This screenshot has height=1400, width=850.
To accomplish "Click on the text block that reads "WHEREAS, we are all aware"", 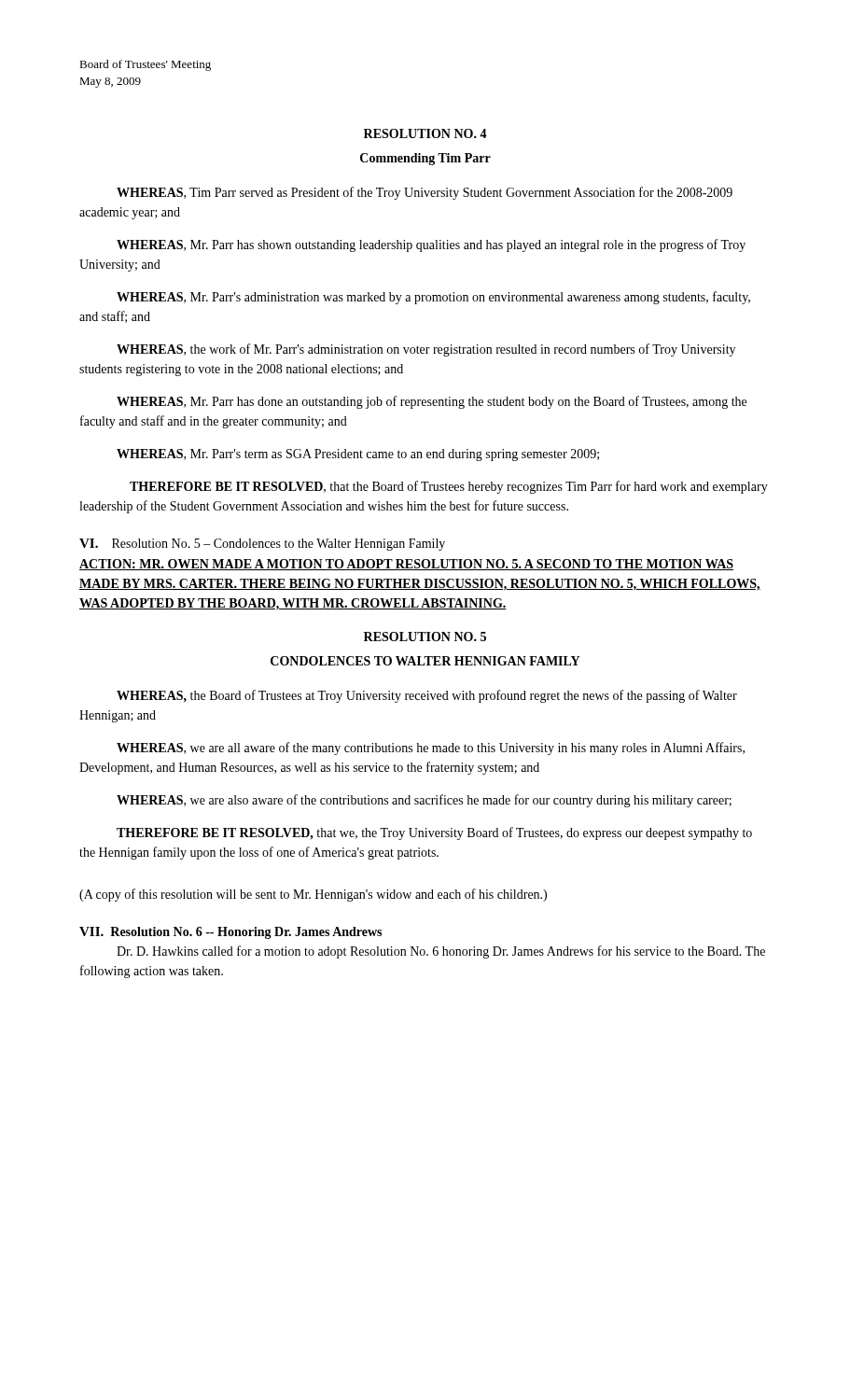I will [x=412, y=758].
